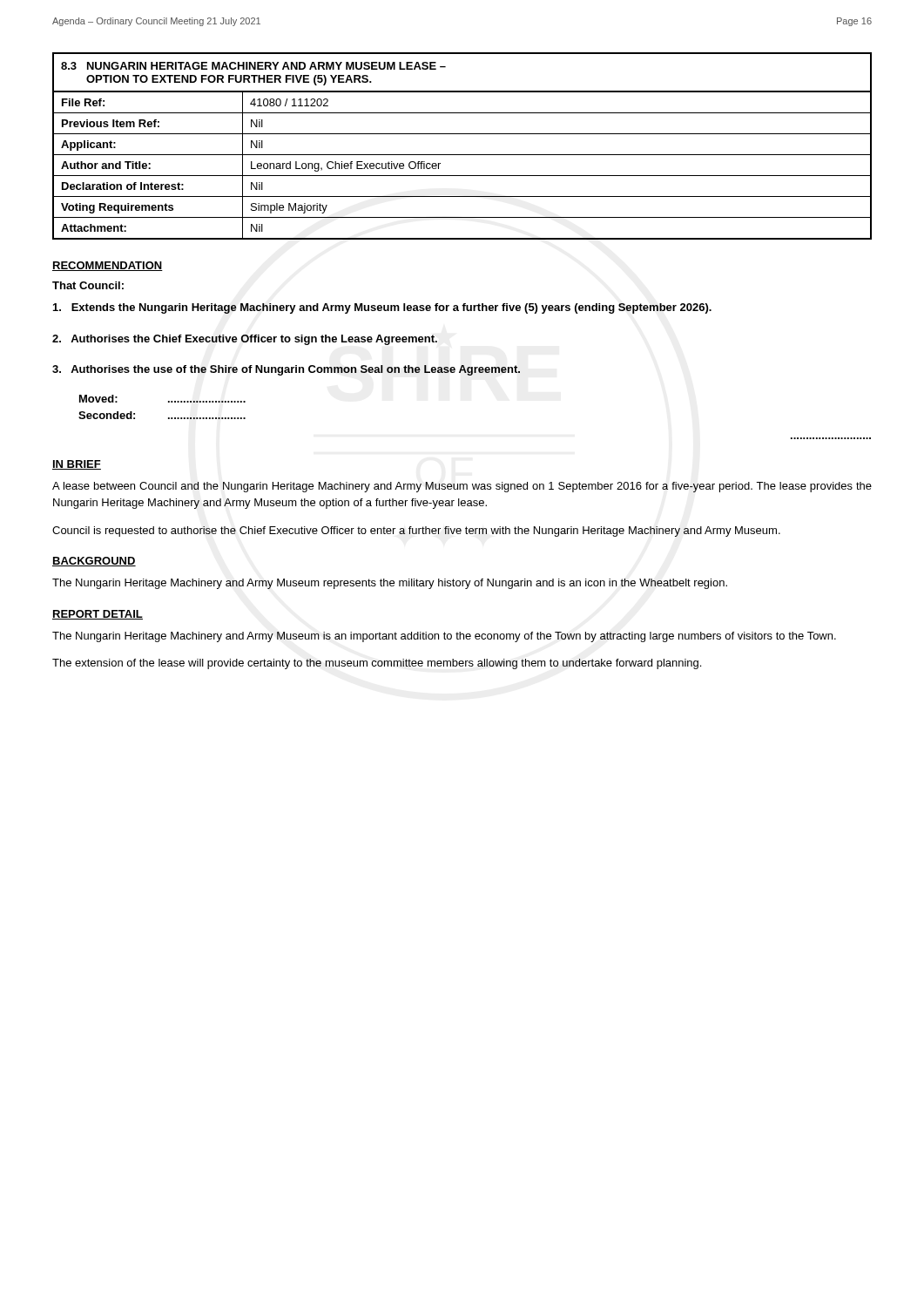Click on the text block that reads "Council is requested to authorise"
924x1307 pixels.
tap(417, 530)
